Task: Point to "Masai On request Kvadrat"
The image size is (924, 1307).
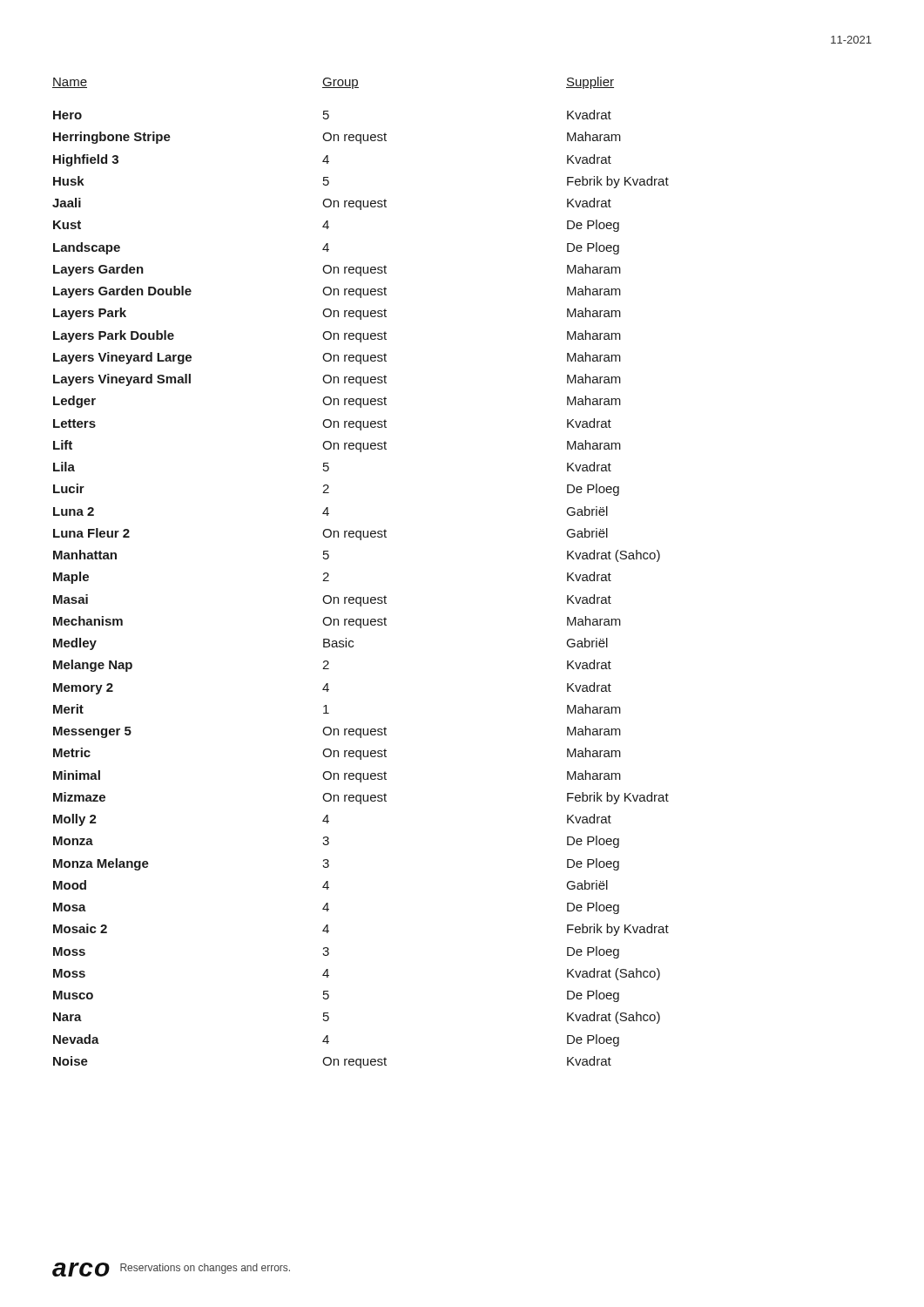Action: click(332, 600)
